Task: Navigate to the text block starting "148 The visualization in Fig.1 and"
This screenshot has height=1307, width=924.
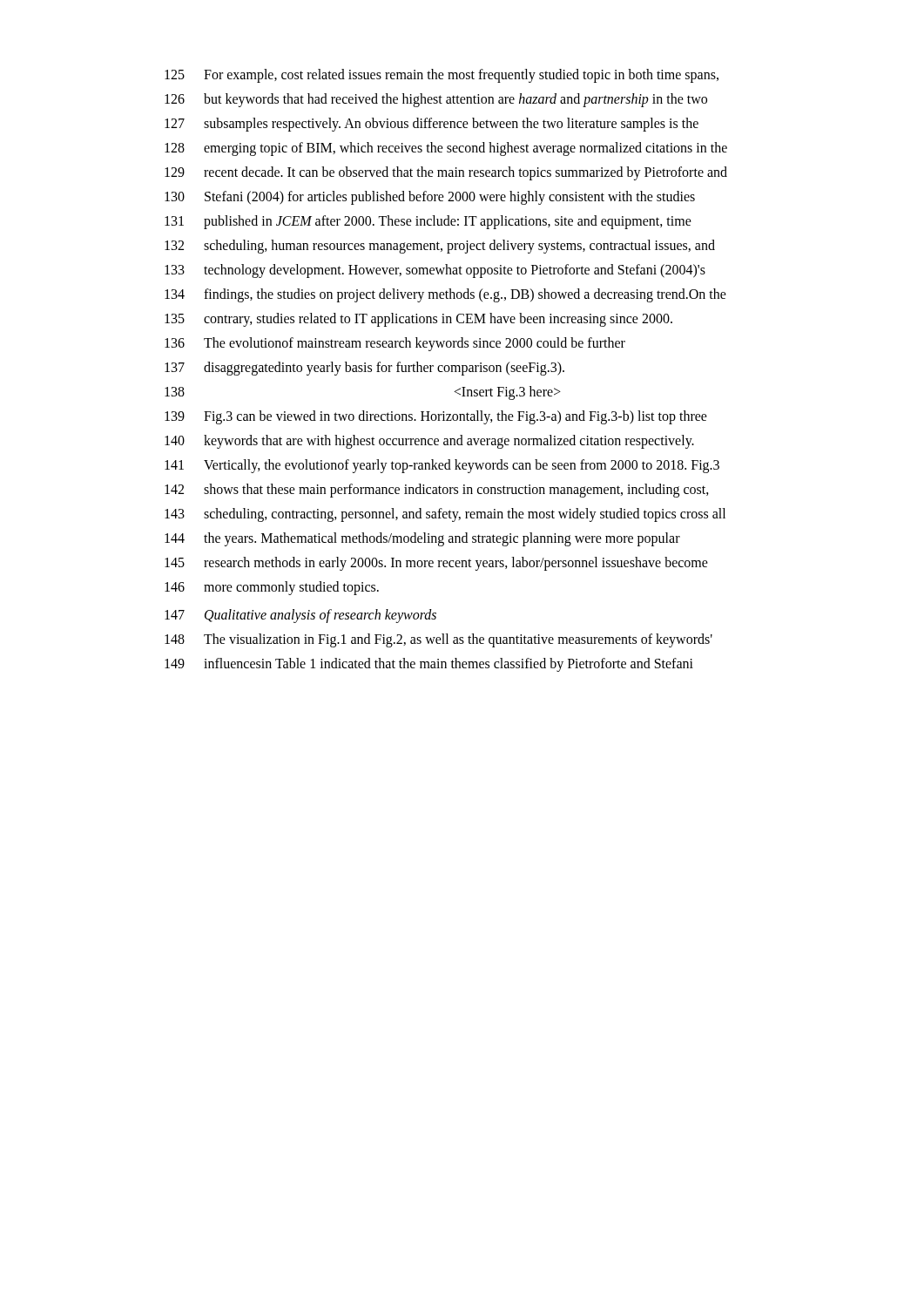Action: click(475, 640)
